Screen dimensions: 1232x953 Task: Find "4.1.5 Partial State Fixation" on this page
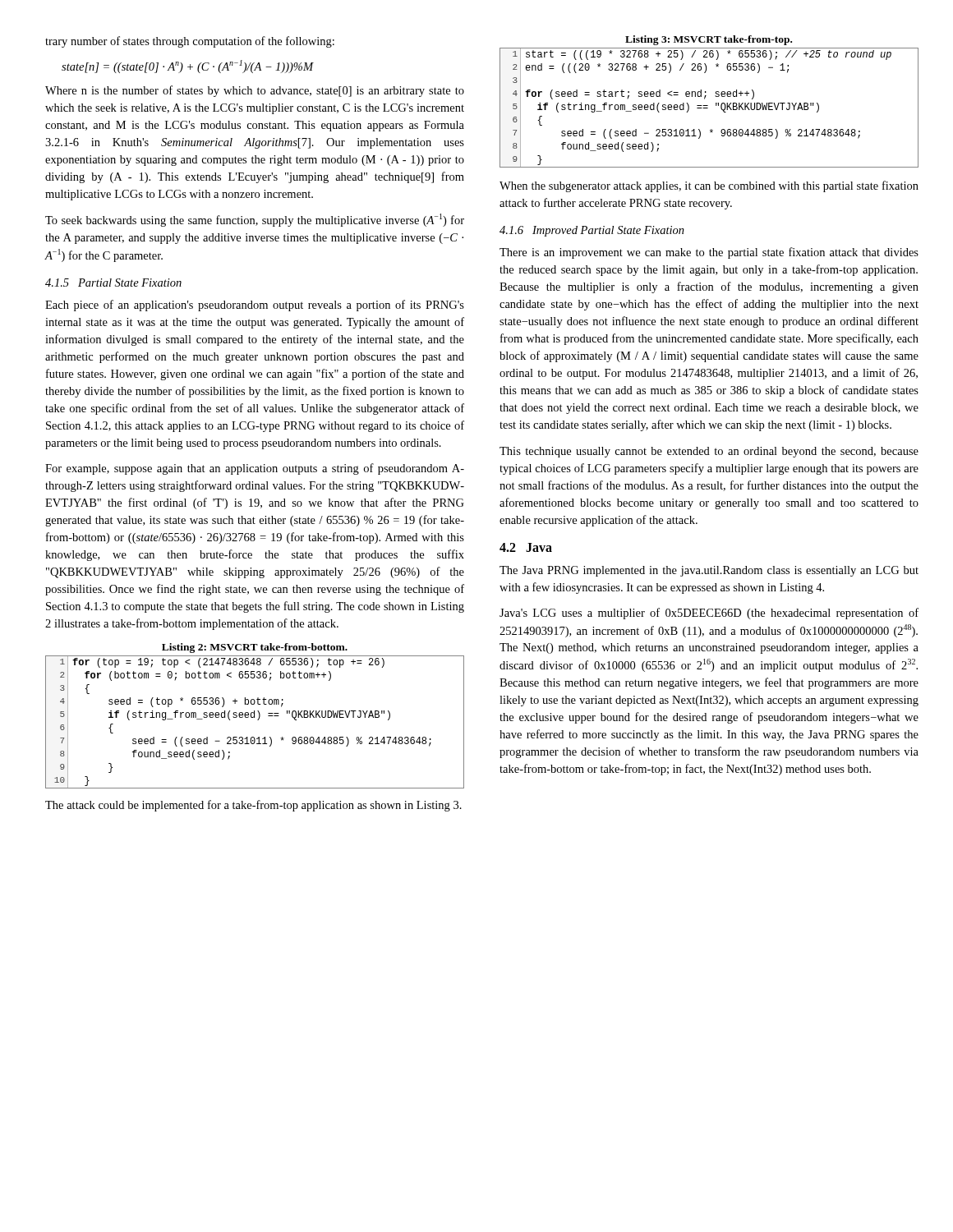point(114,282)
